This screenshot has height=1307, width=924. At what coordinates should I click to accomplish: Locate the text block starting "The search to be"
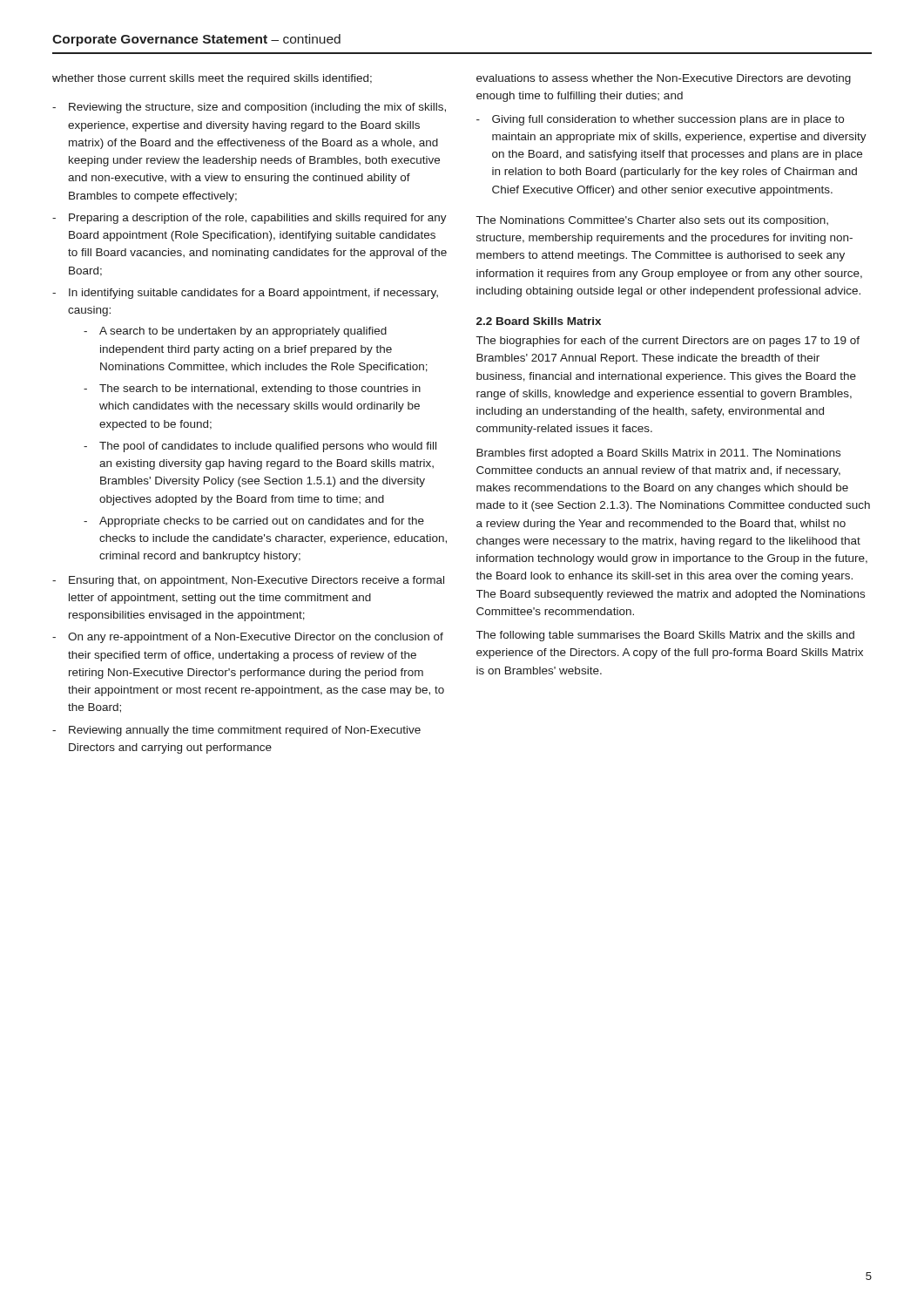(260, 406)
